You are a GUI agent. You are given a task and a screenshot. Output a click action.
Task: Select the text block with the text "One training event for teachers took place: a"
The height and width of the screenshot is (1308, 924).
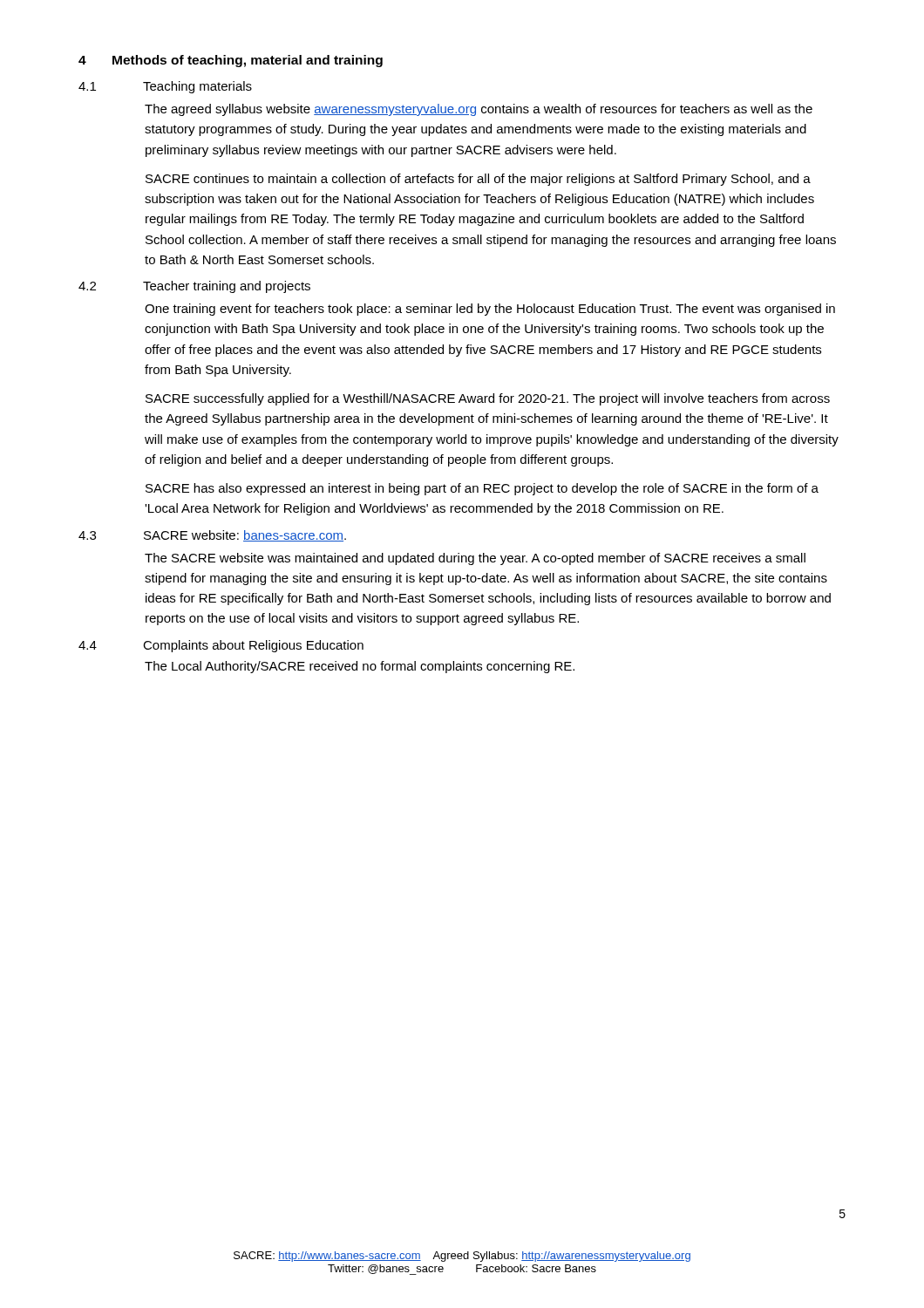coord(490,339)
